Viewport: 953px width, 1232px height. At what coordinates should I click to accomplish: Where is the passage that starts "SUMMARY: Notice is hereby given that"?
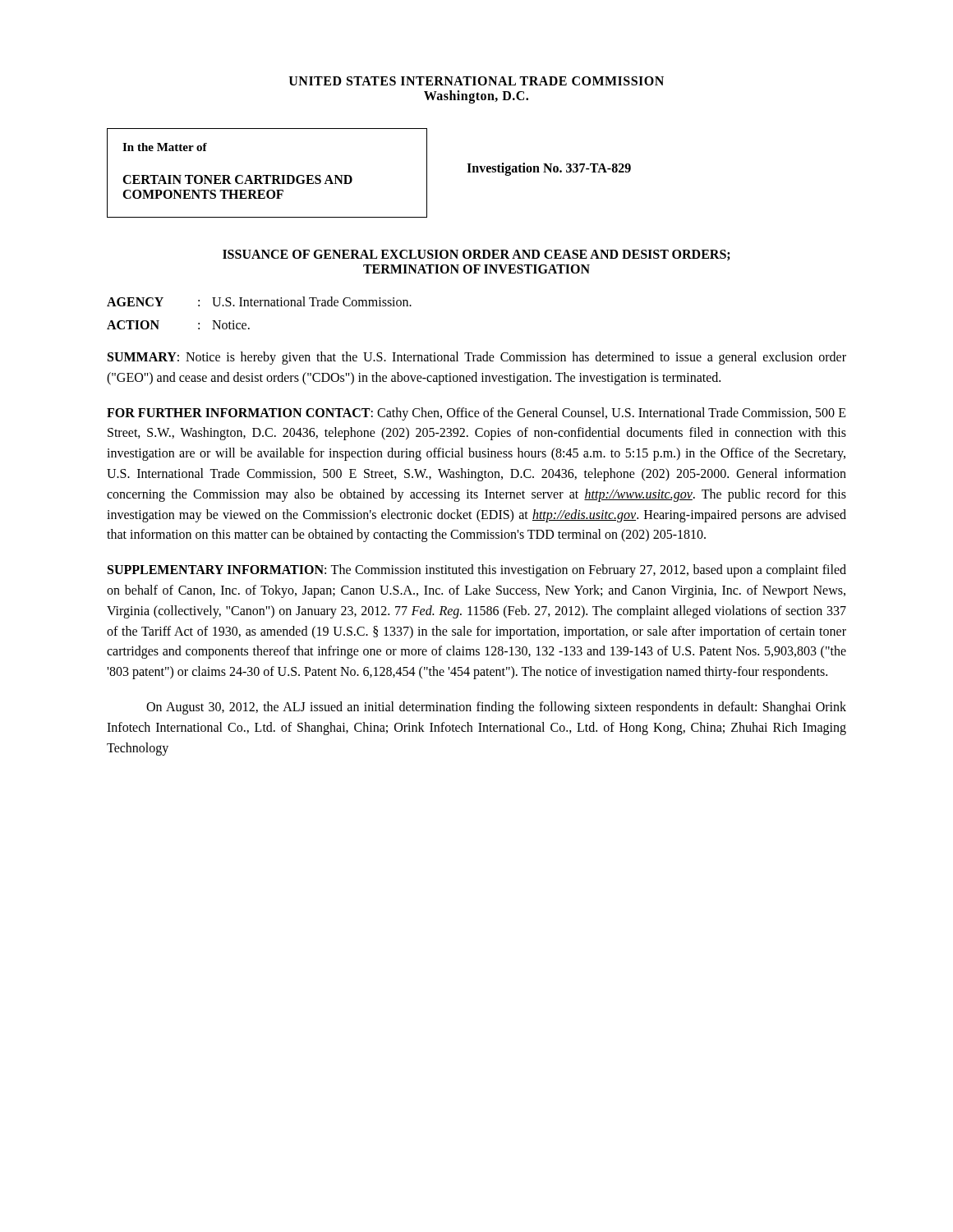476,367
